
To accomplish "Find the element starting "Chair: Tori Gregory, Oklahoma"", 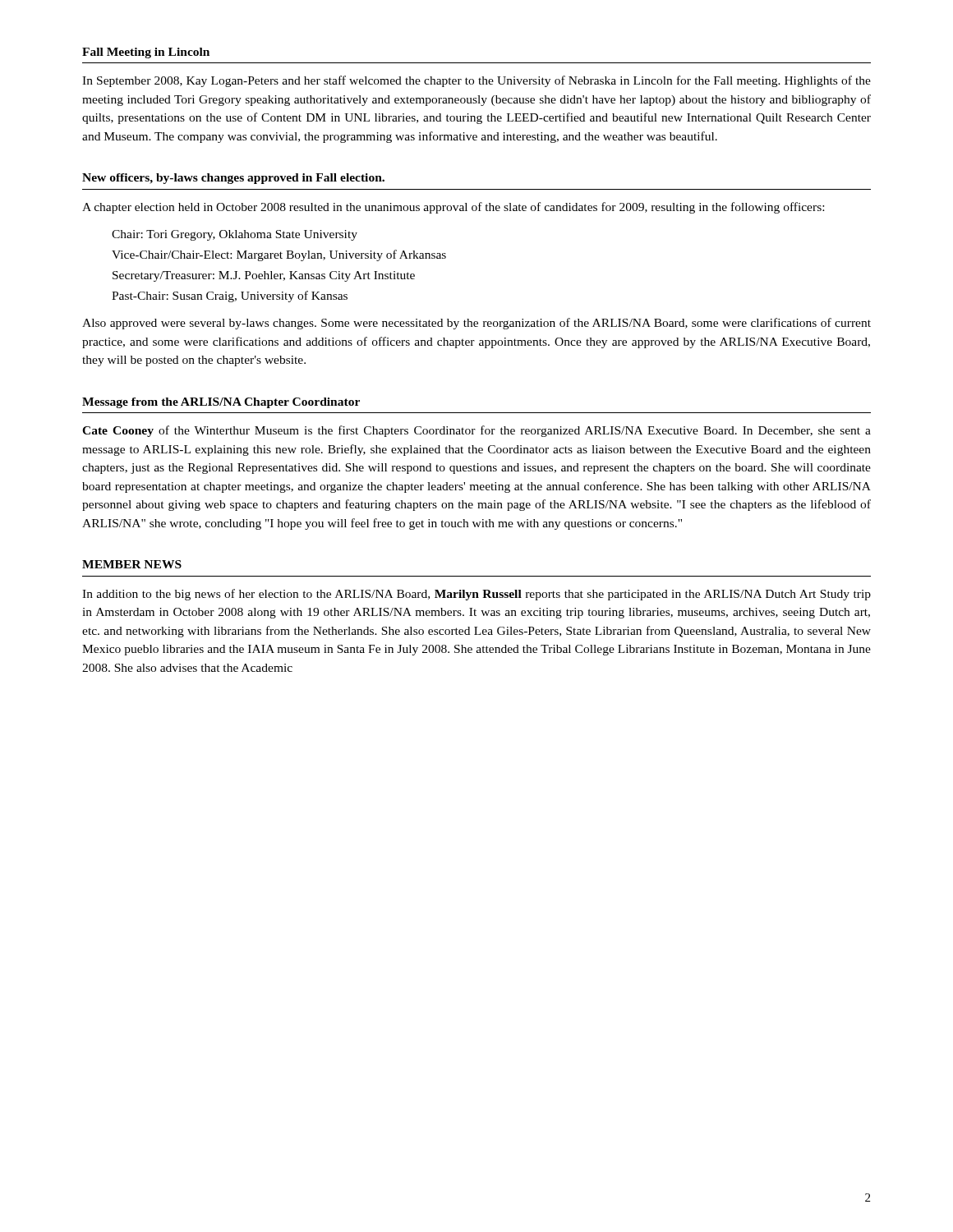I will [x=235, y=234].
